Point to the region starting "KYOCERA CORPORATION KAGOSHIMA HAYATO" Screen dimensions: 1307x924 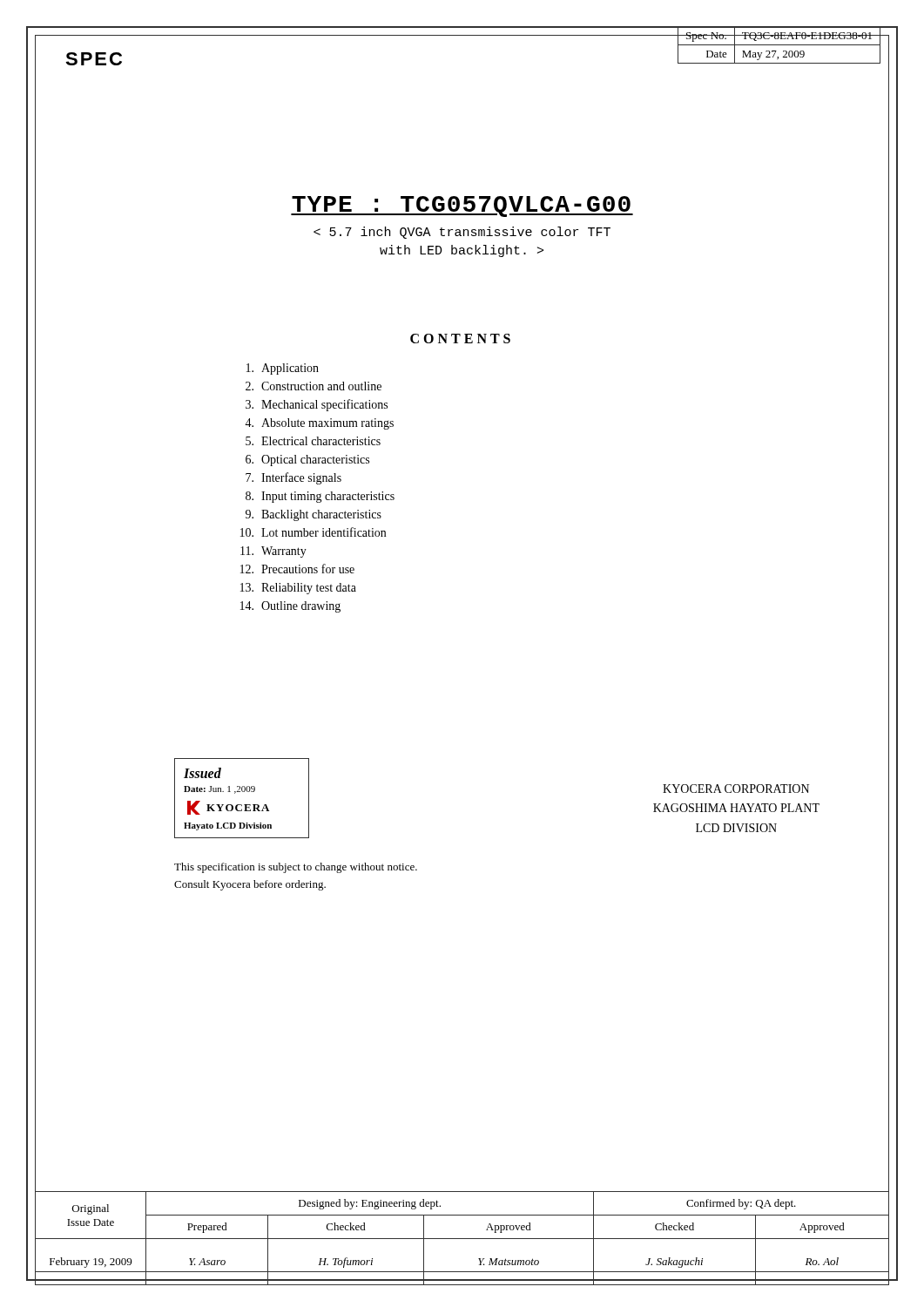tap(736, 809)
